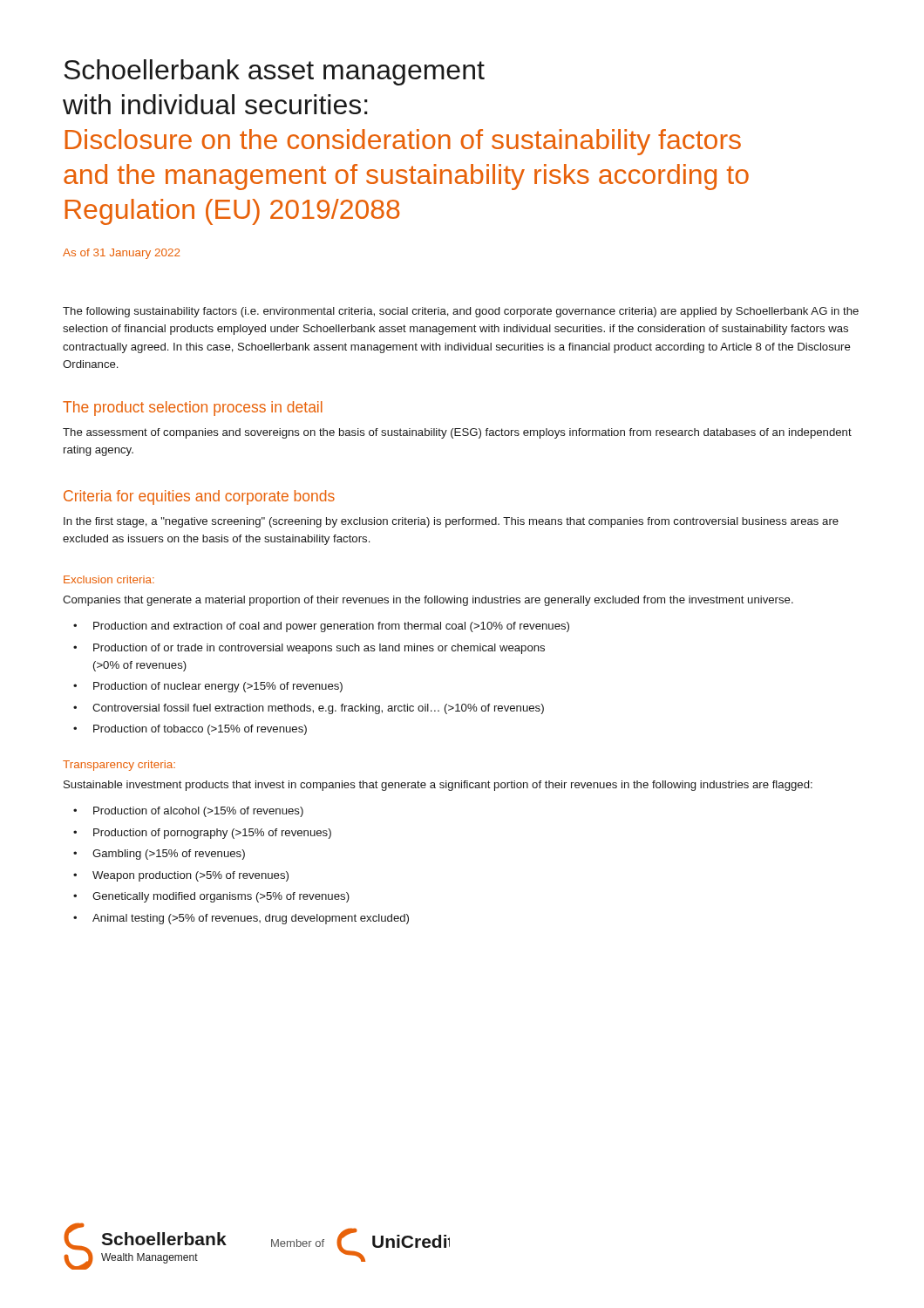Click on the text block with the text "The assessment of companies and"
Viewport: 924px width, 1308px height.
click(462, 441)
